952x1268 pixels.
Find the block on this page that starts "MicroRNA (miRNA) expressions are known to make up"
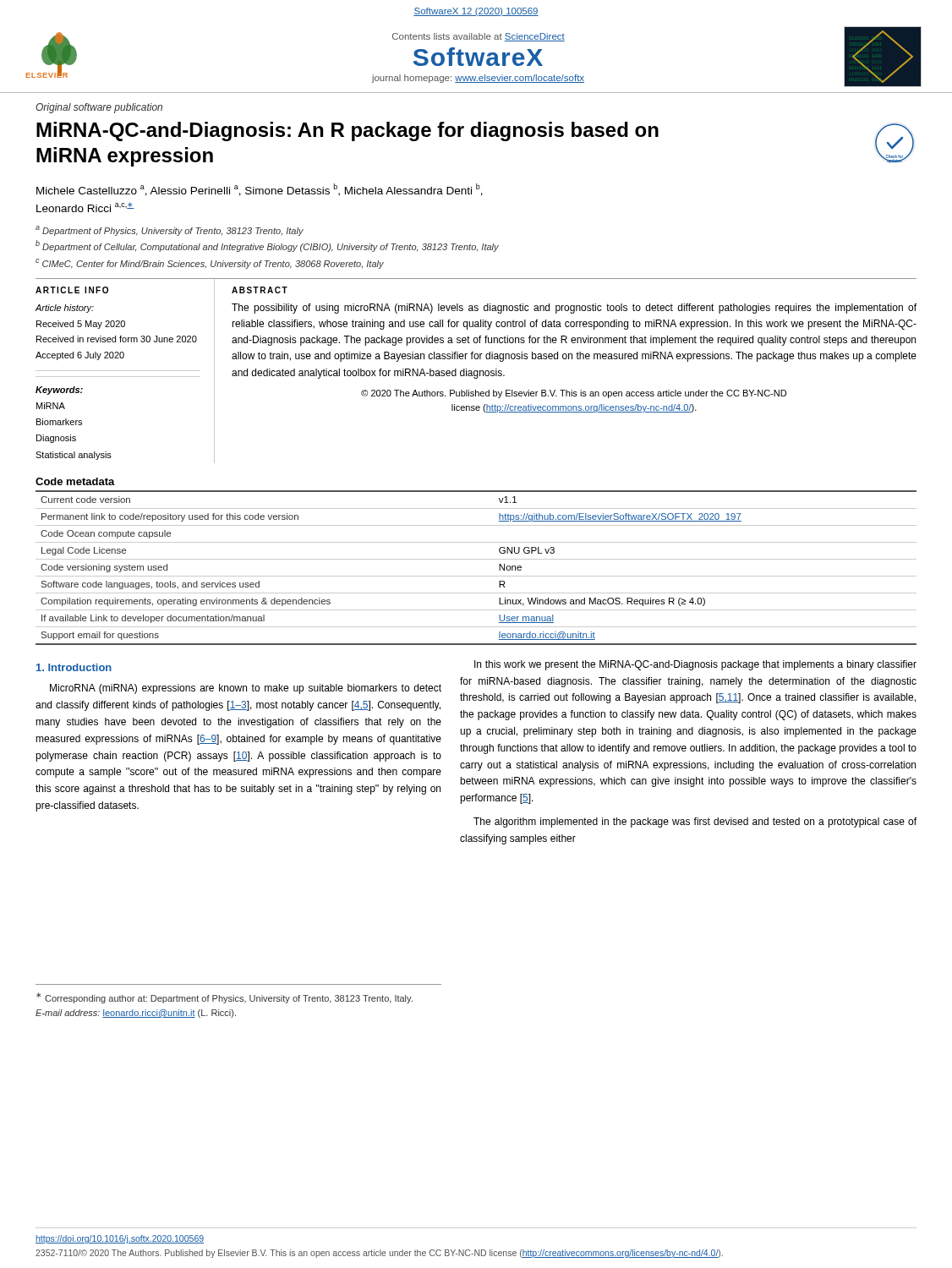tap(238, 748)
